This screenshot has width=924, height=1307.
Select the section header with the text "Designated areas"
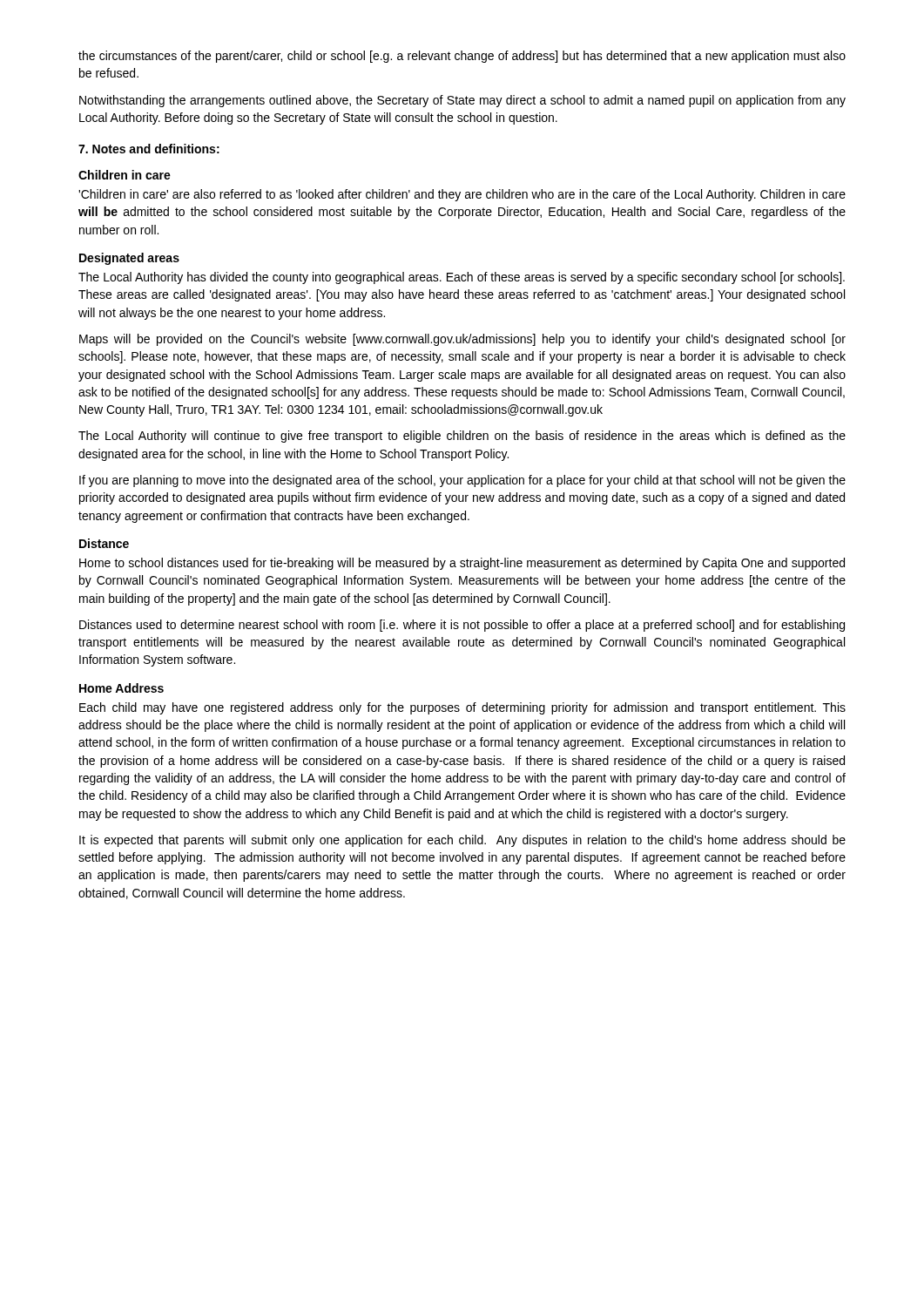(129, 258)
